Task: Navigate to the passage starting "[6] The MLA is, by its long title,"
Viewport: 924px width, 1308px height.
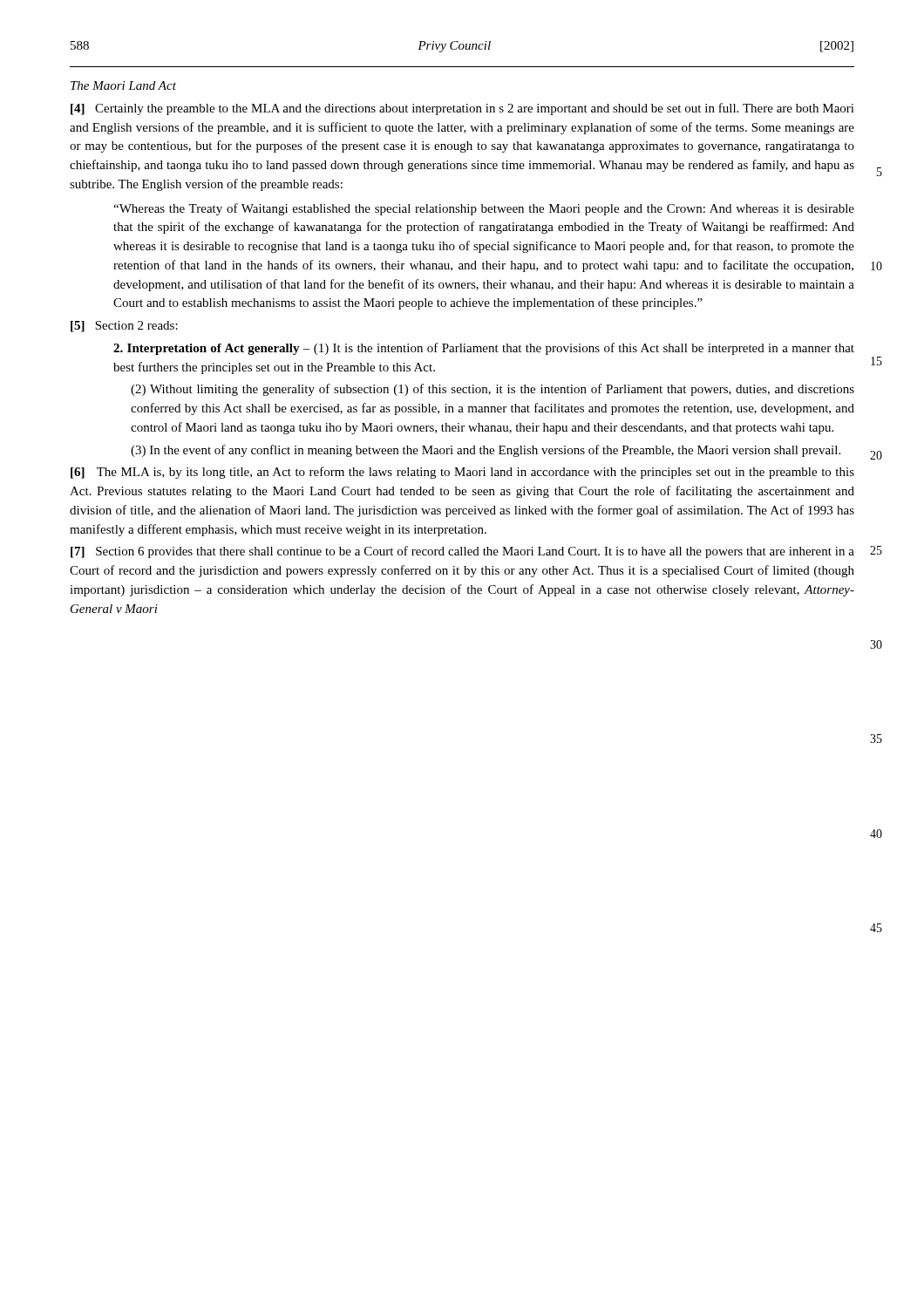Action: tap(462, 500)
